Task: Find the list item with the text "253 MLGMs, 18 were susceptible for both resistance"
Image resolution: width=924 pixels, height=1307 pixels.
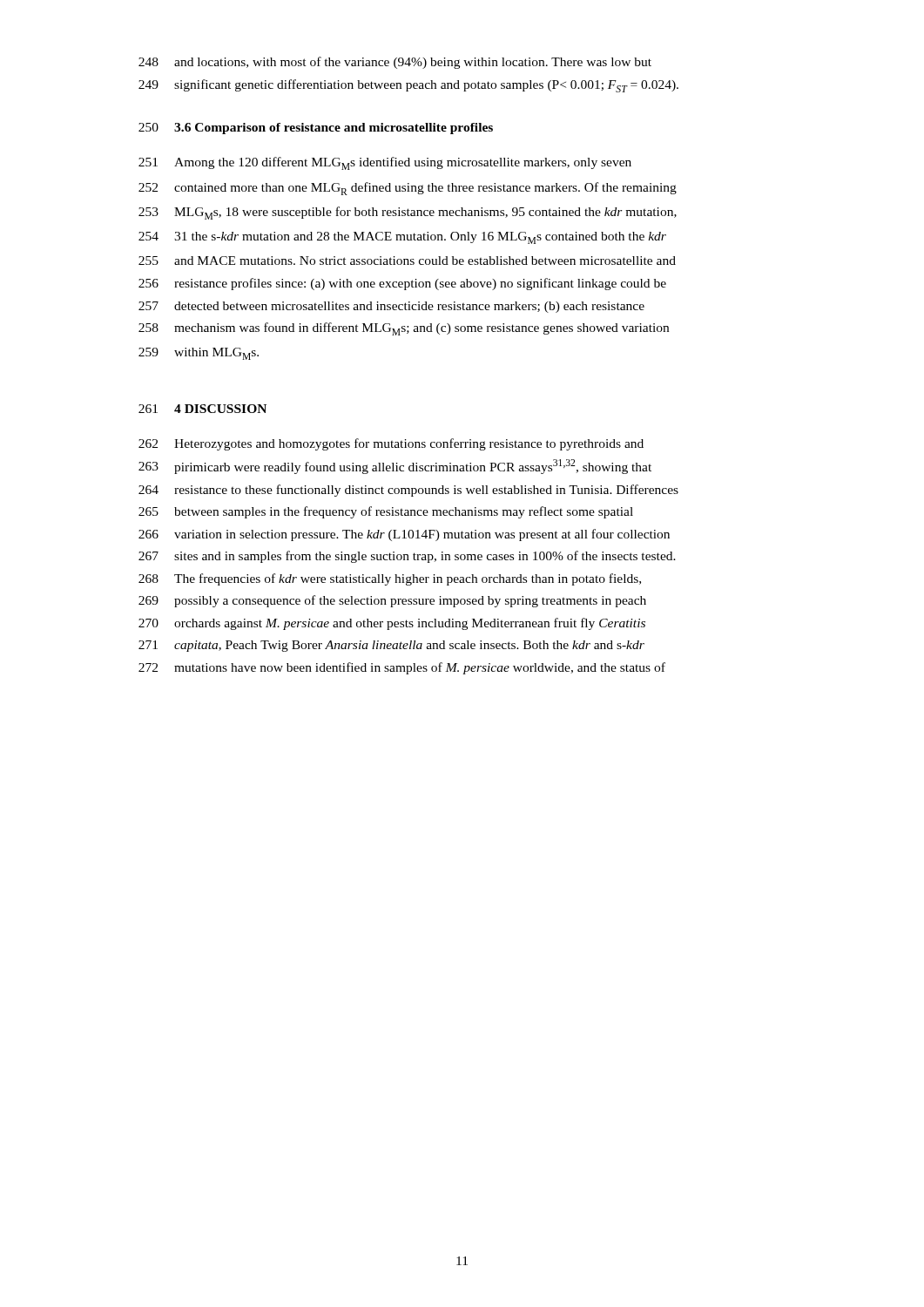Action: tap(475, 213)
